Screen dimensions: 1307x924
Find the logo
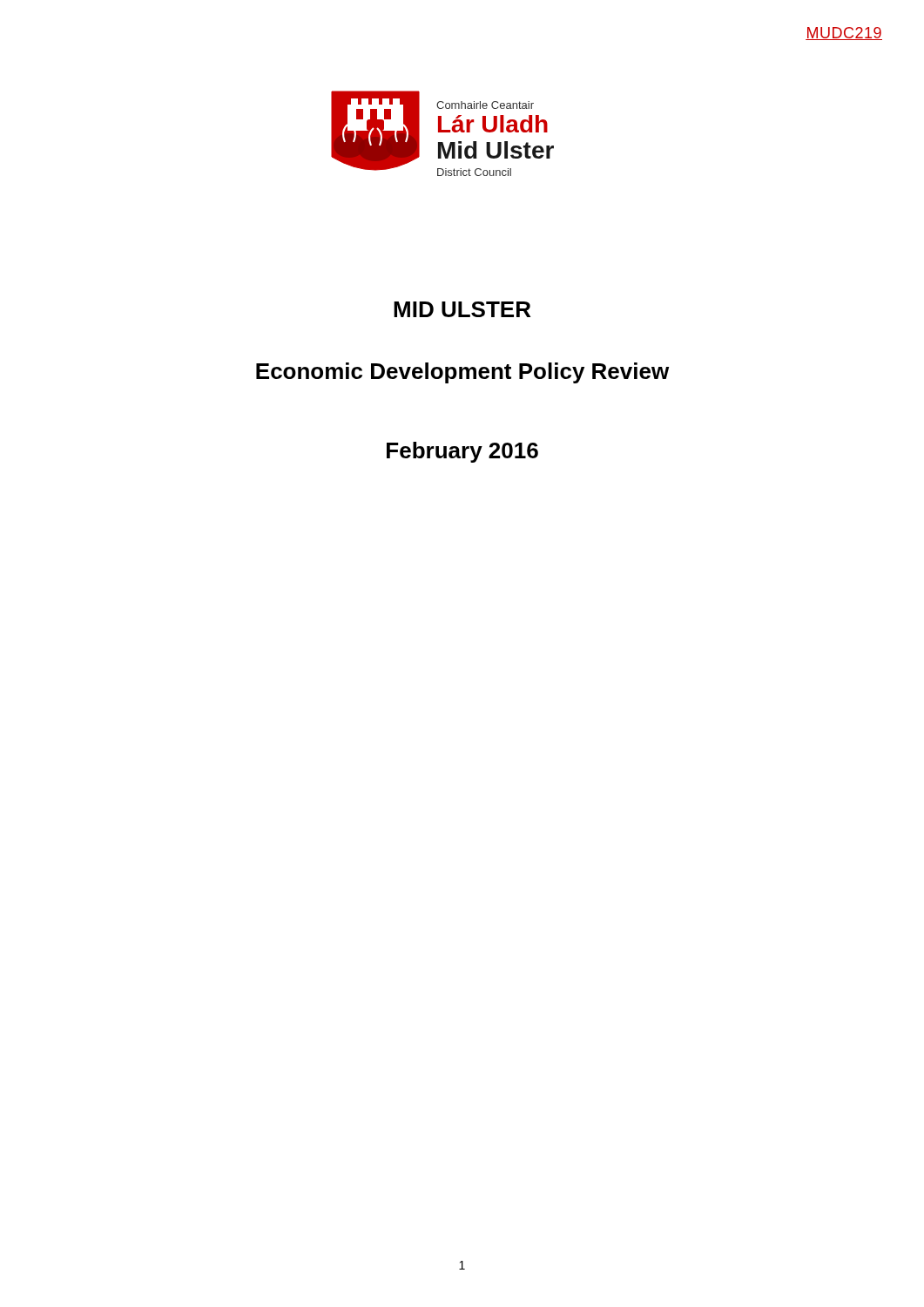pyautogui.click(x=462, y=135)
